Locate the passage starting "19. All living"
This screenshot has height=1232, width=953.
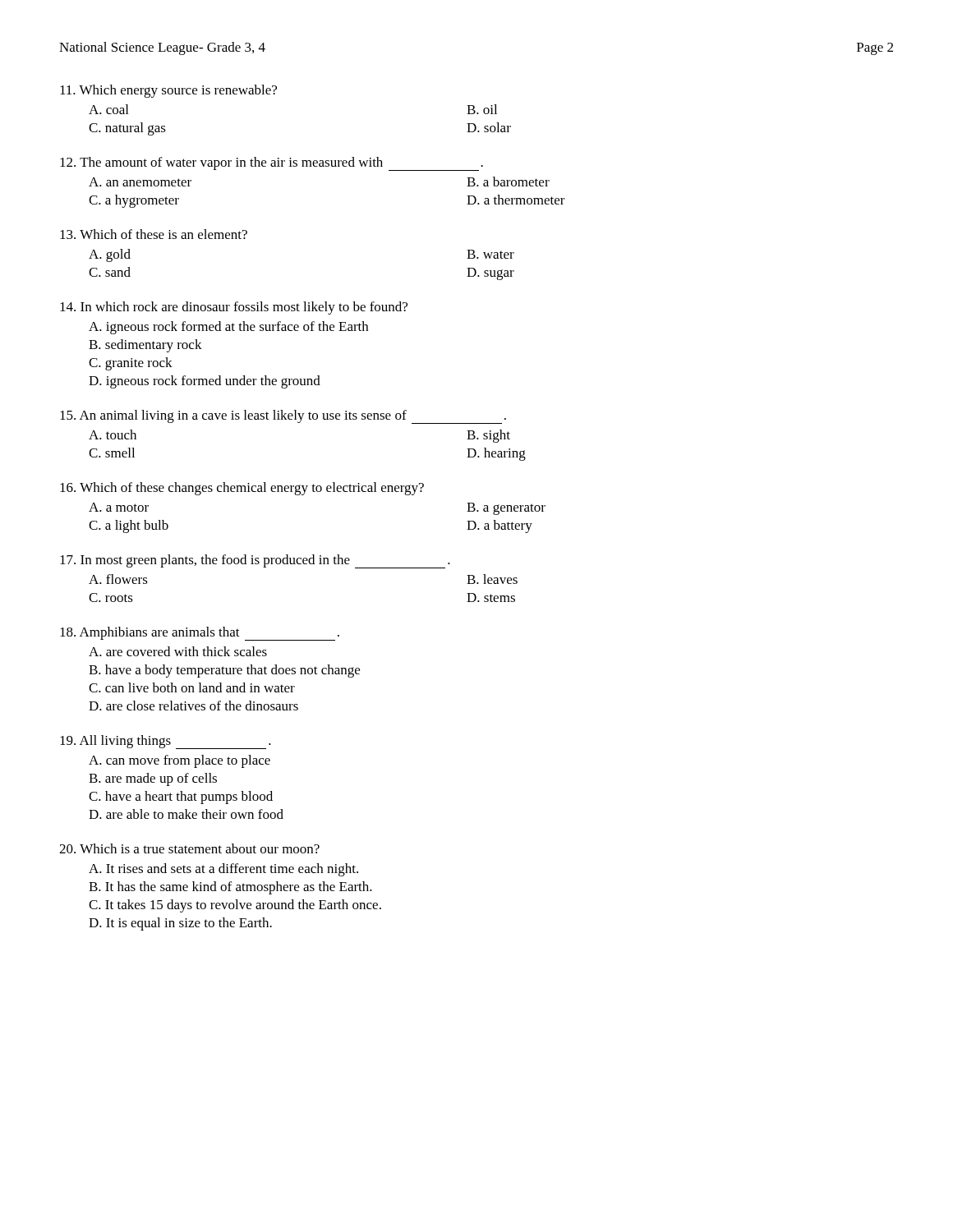166,742
